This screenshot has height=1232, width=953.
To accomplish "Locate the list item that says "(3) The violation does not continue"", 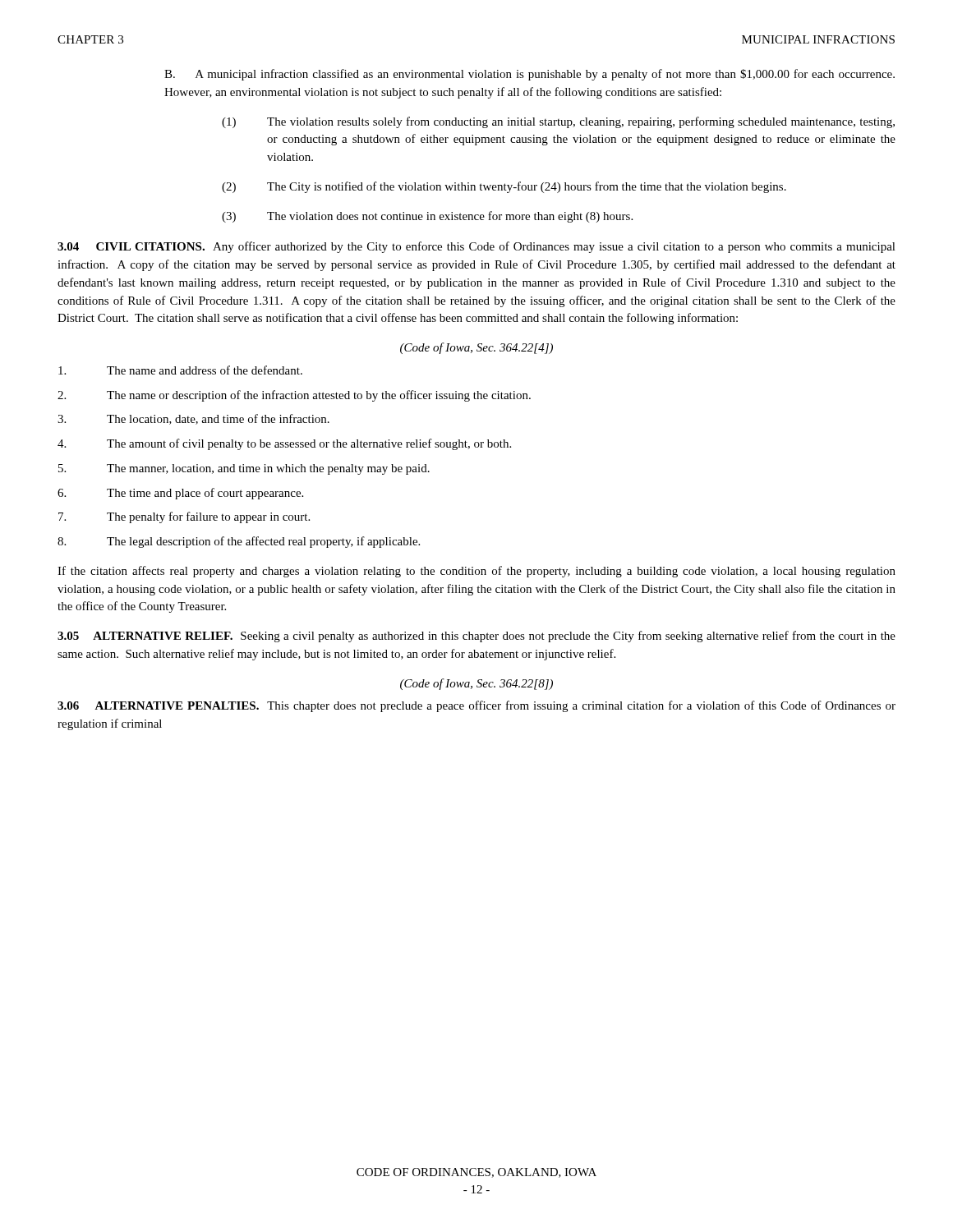I will tap(559, 216).
